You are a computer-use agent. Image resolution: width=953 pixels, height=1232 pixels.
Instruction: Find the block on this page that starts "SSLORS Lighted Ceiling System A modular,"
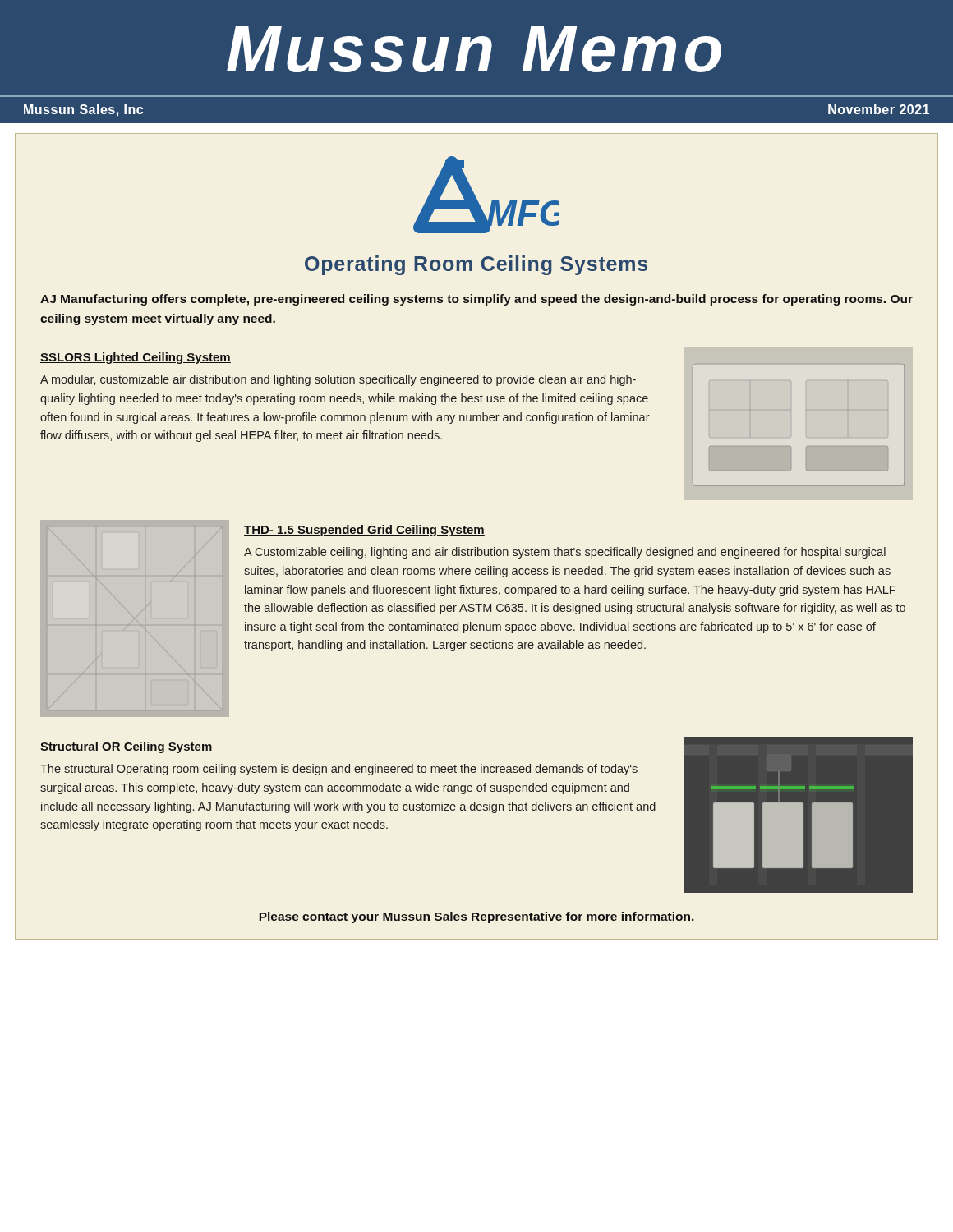click(x=355, y=395)
